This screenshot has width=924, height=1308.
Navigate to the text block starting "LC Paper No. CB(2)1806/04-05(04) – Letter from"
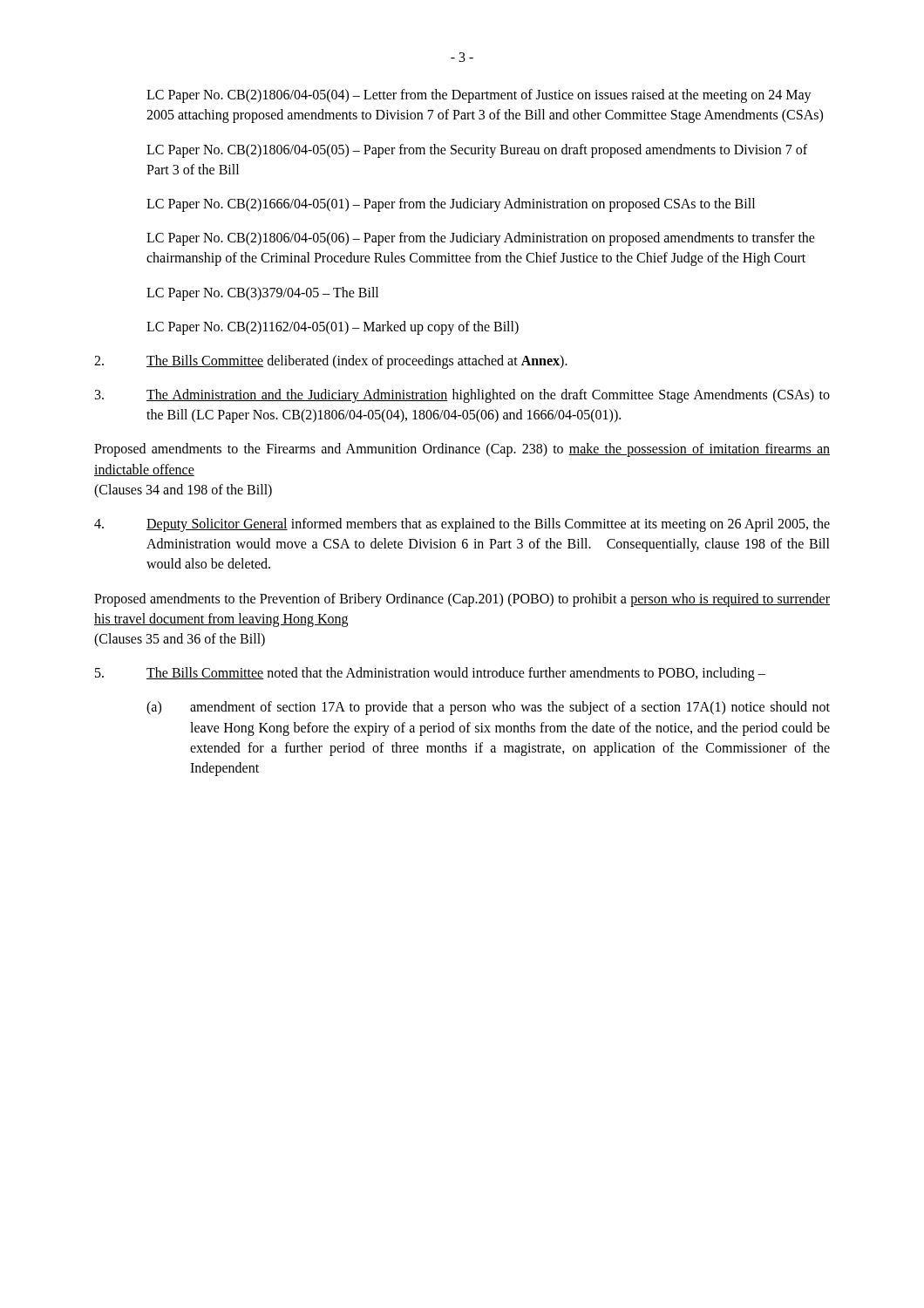485,105
